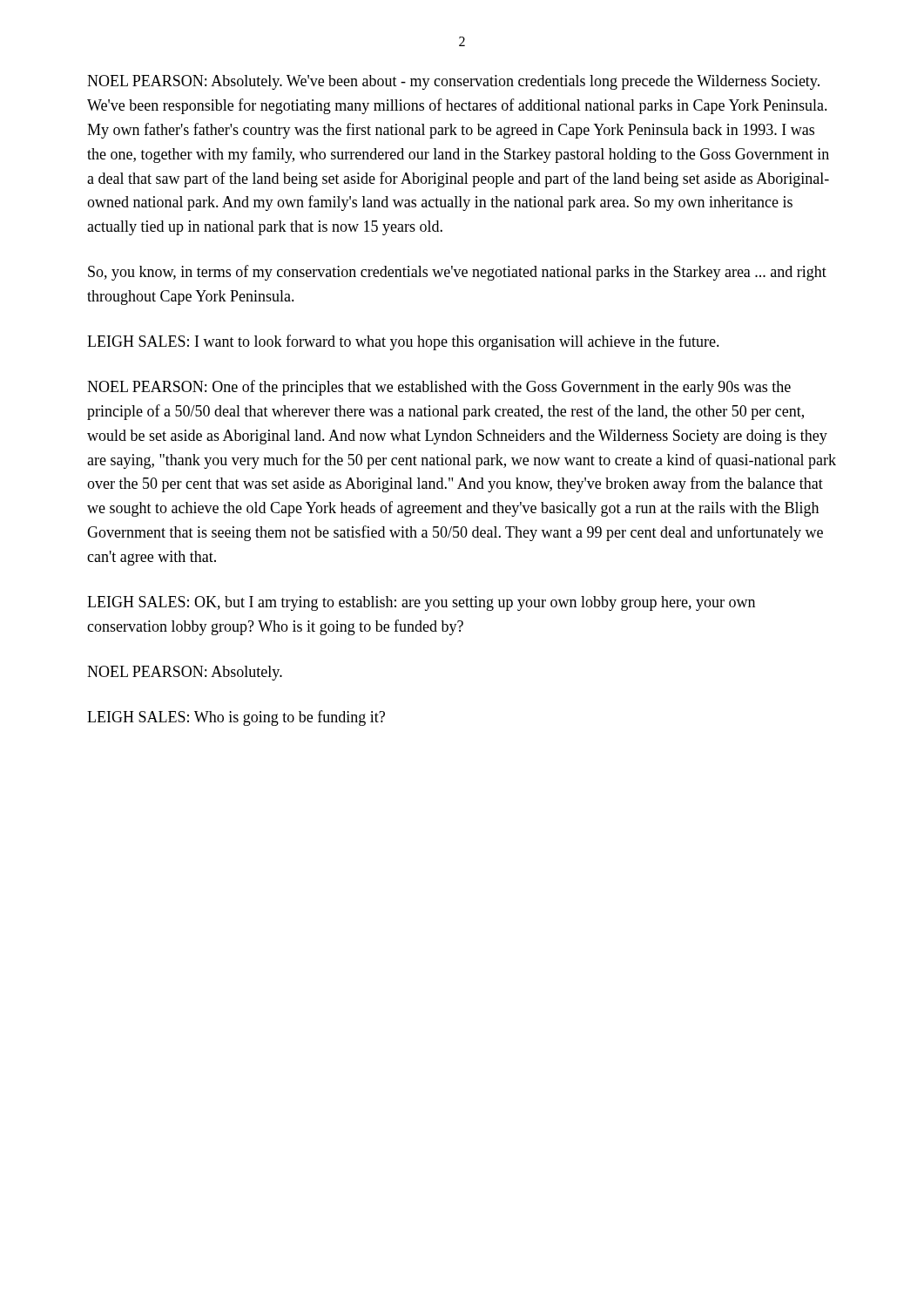The height and width of the screenshot is (1307, 924).
Task: Click where it says "NOEL PEARSON: Absolutely."
Action: pos(185,672)
